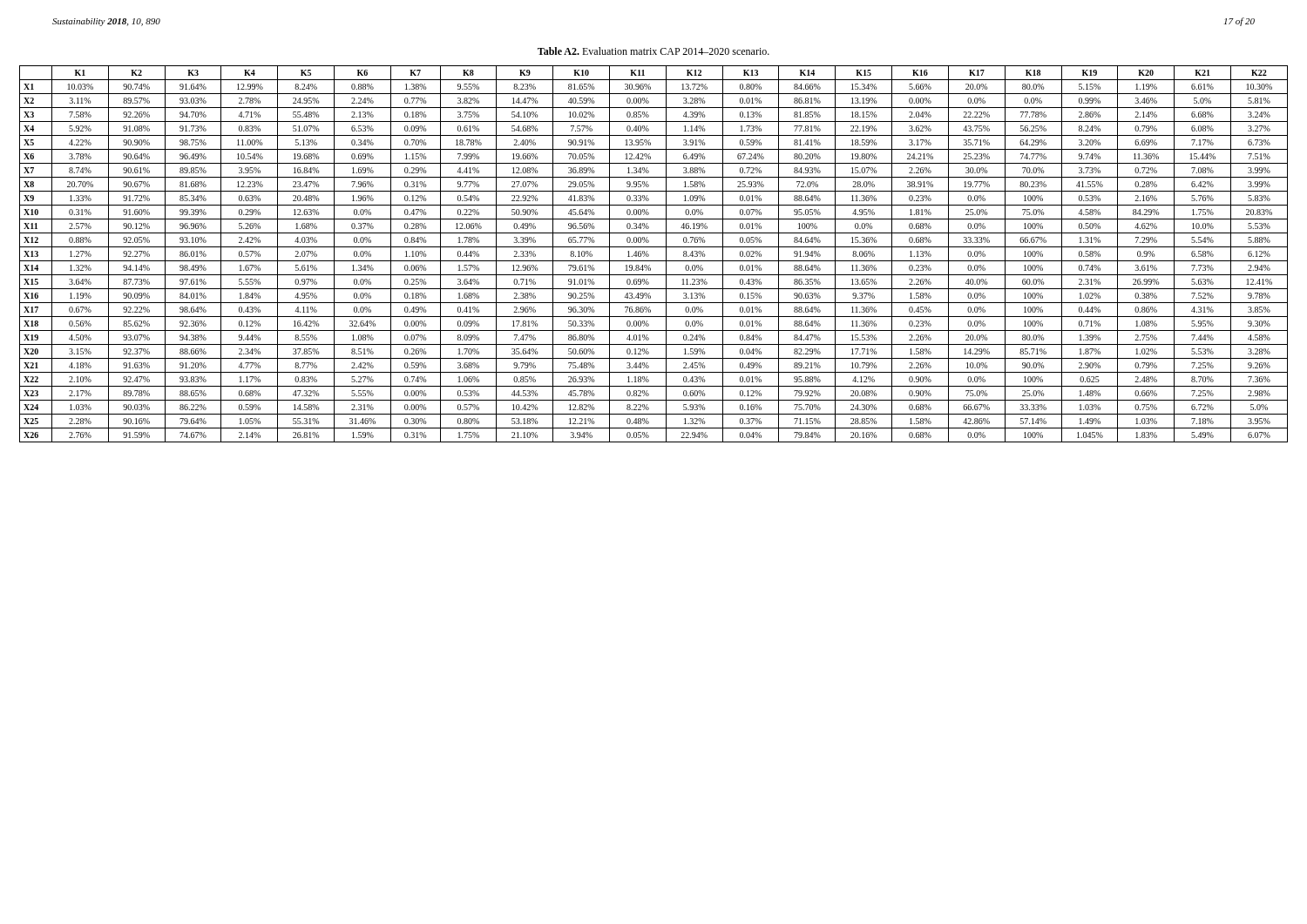Locate the table with the text "2.17%"
1307x924 pixels.
pyautogui.click(x=654, y=254)
